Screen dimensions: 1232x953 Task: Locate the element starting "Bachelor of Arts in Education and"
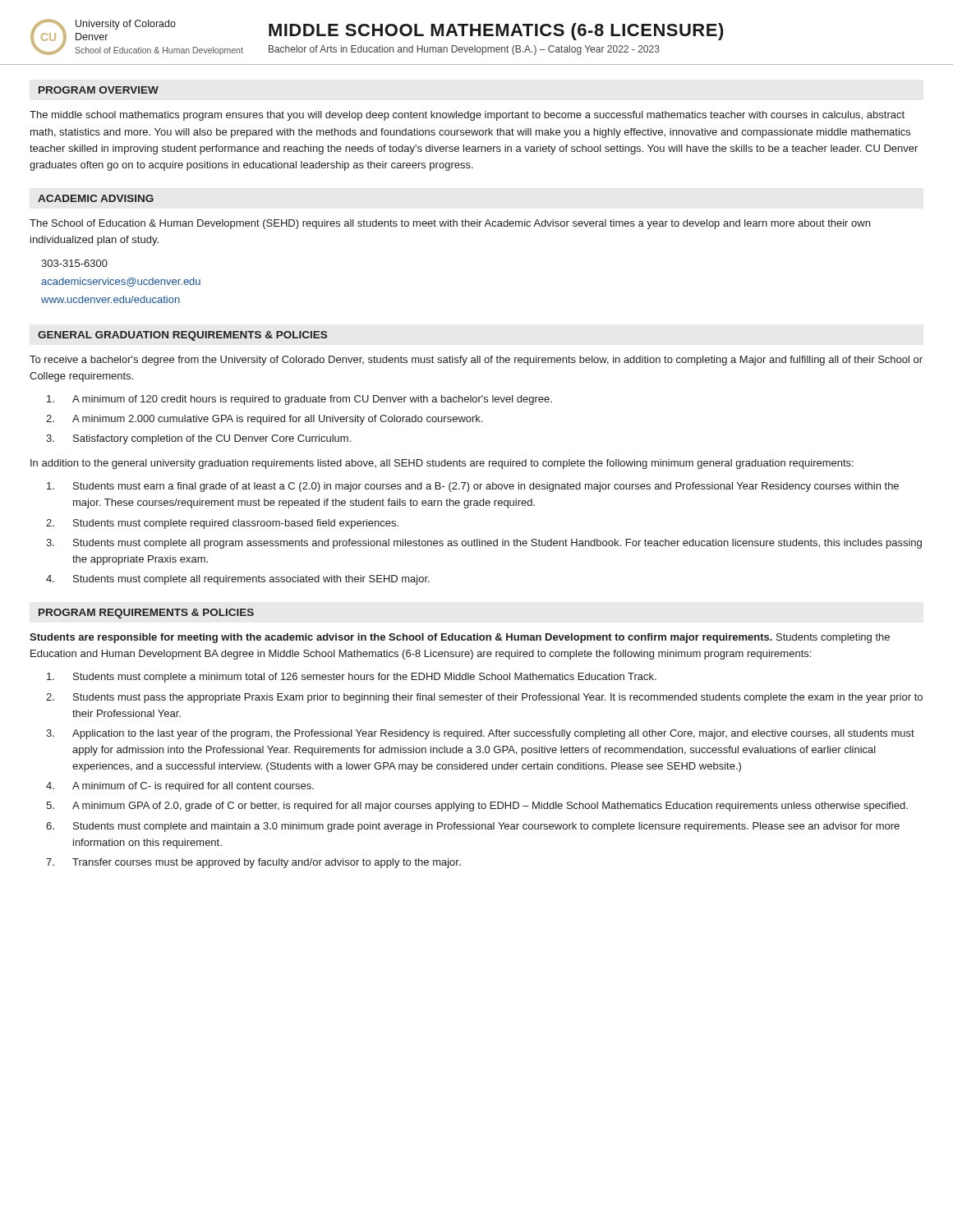pos(464,49)
